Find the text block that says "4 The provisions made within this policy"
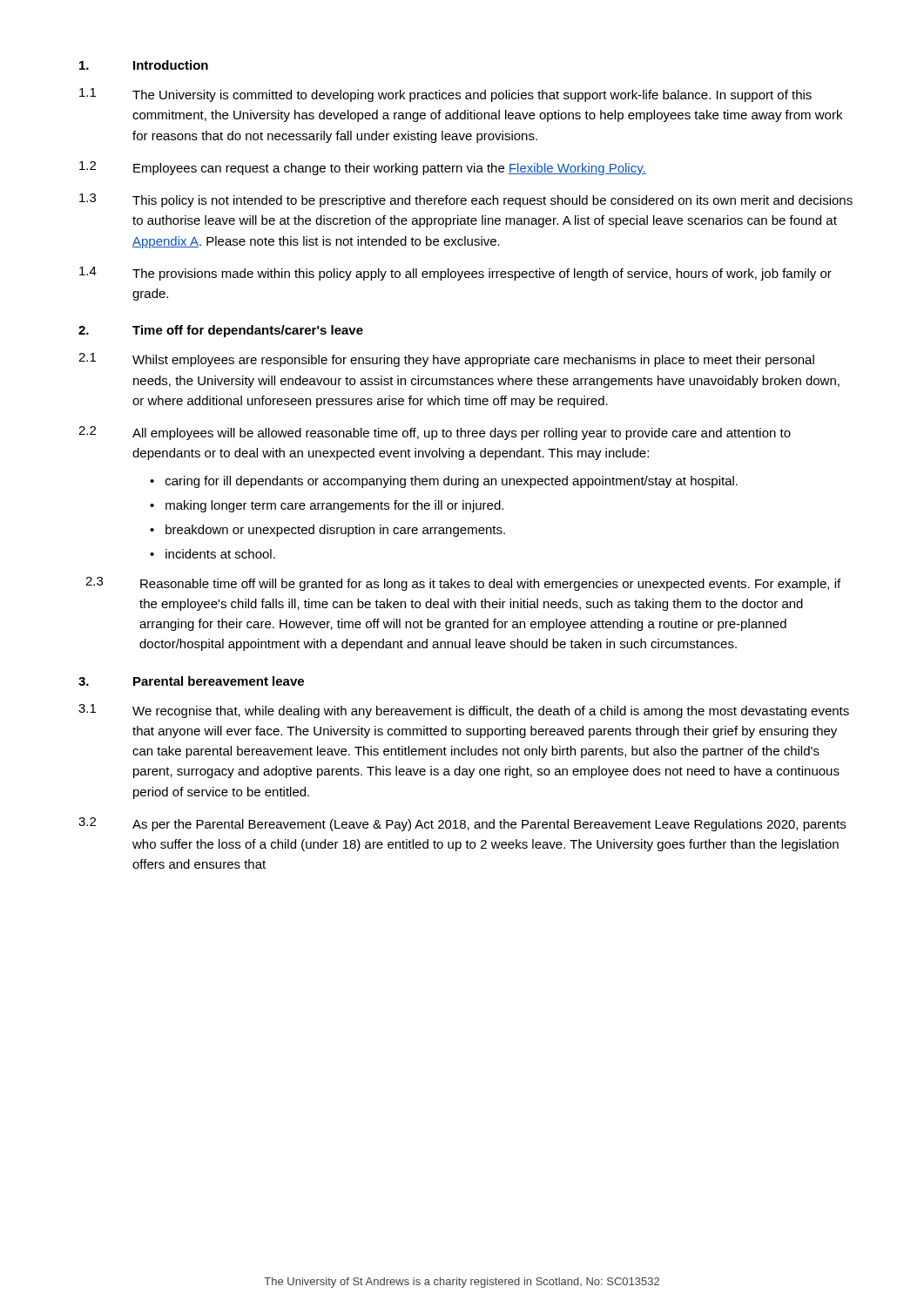 click(466, 283)
